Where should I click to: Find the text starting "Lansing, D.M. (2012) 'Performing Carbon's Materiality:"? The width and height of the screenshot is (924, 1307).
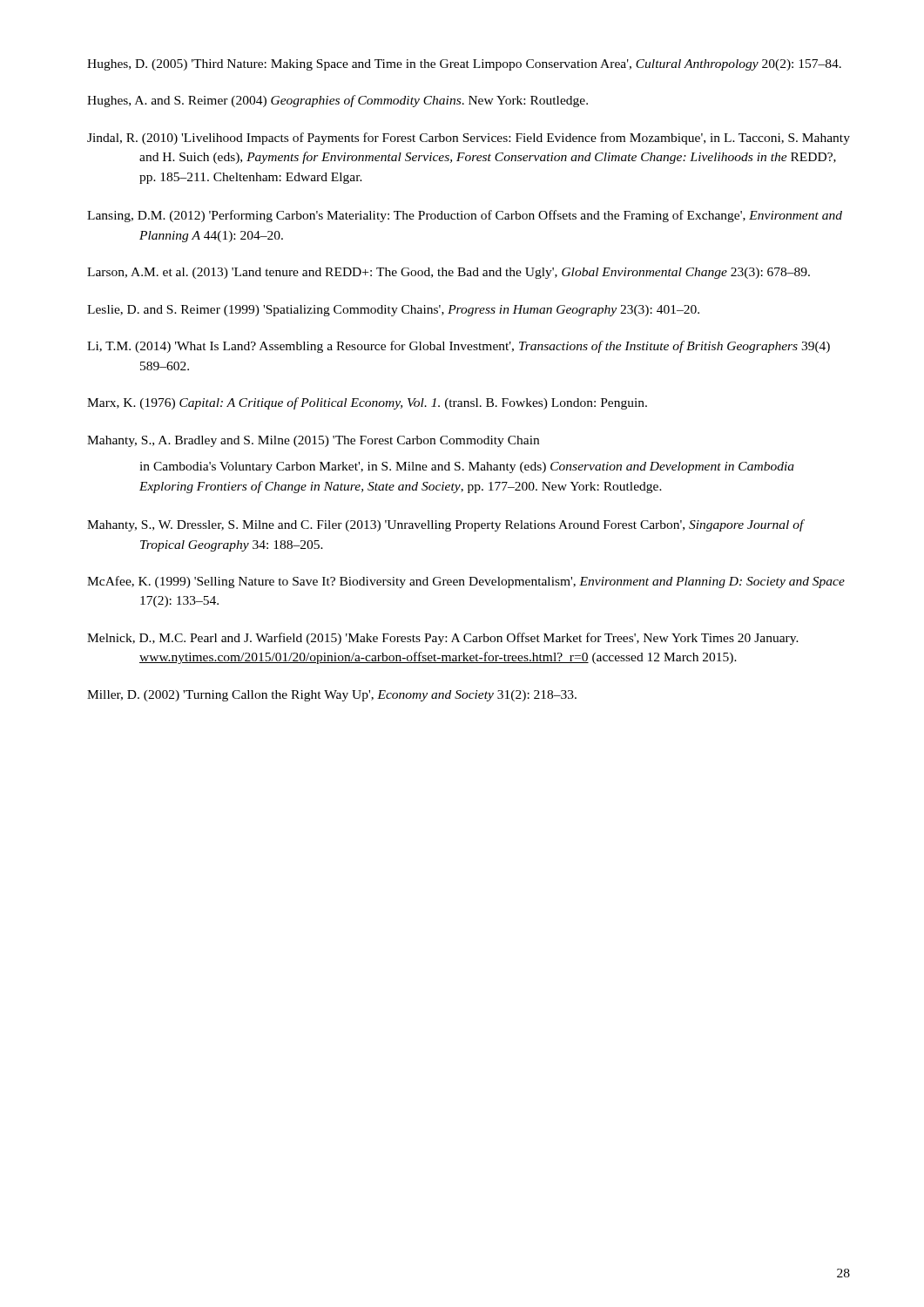pyautogui.click(x=465, y=225)
